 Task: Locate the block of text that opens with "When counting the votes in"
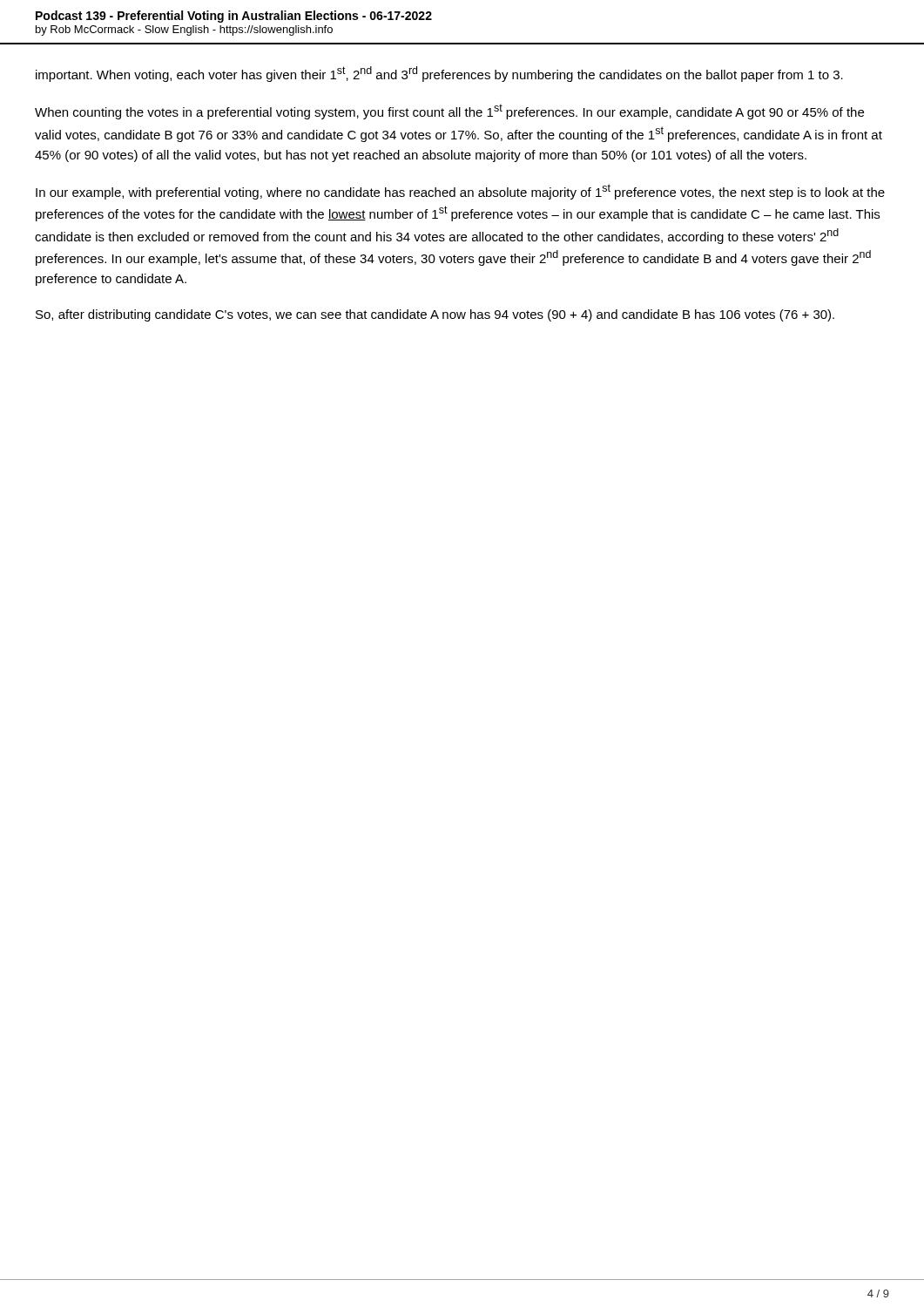coord(458,132)
